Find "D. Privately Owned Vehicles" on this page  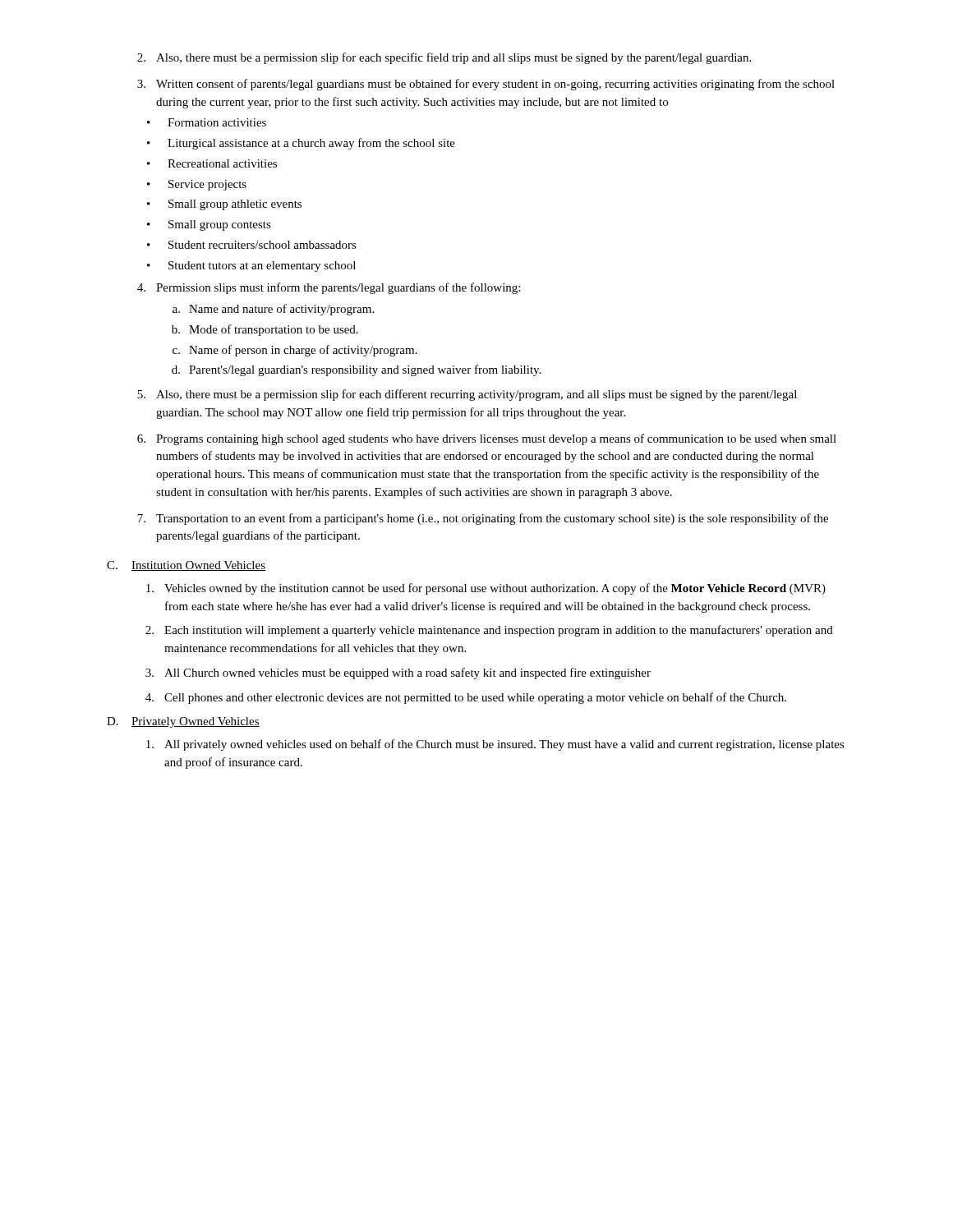(x=183, y=722)
